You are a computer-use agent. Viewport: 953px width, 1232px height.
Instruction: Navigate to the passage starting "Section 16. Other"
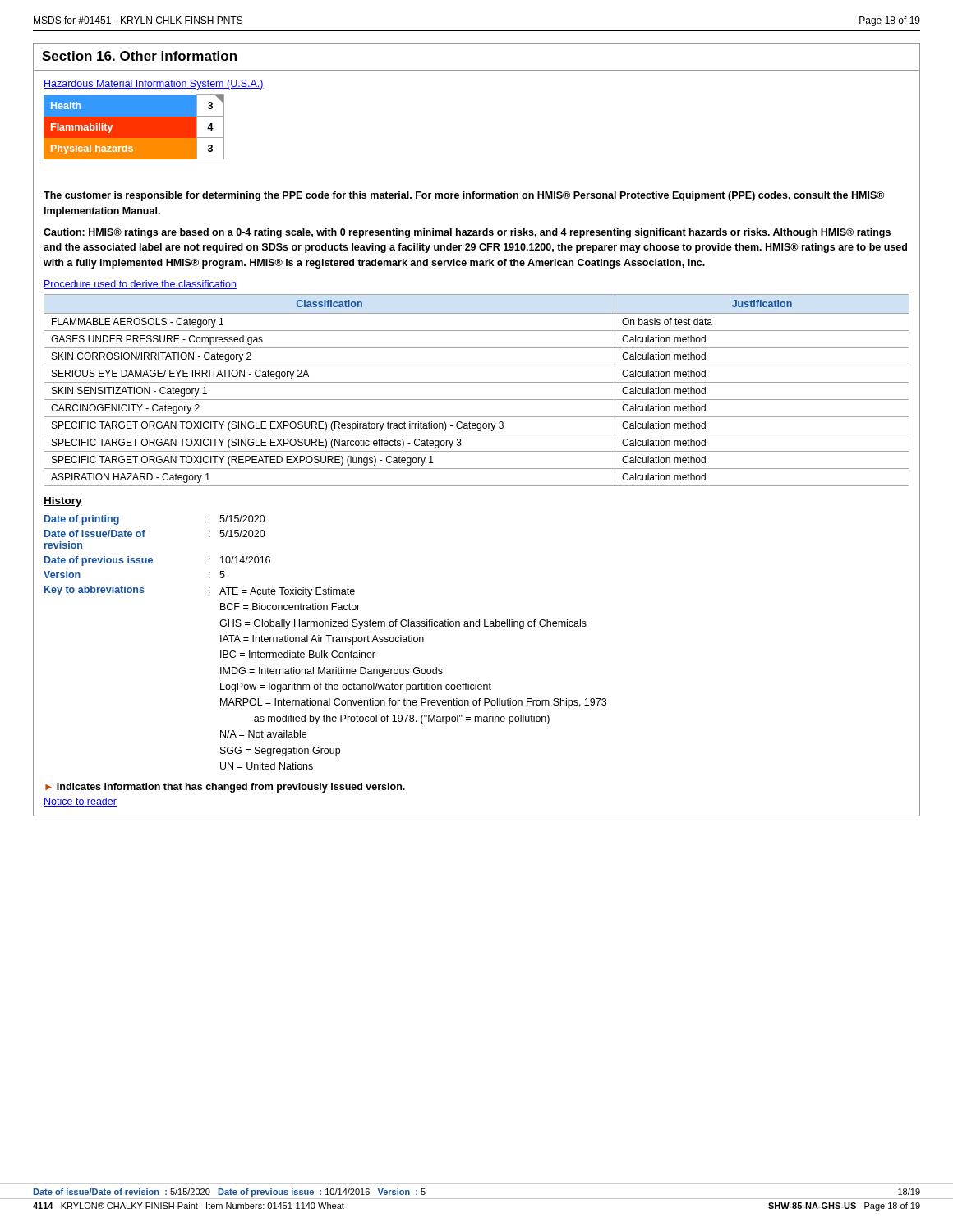(140, 56)
